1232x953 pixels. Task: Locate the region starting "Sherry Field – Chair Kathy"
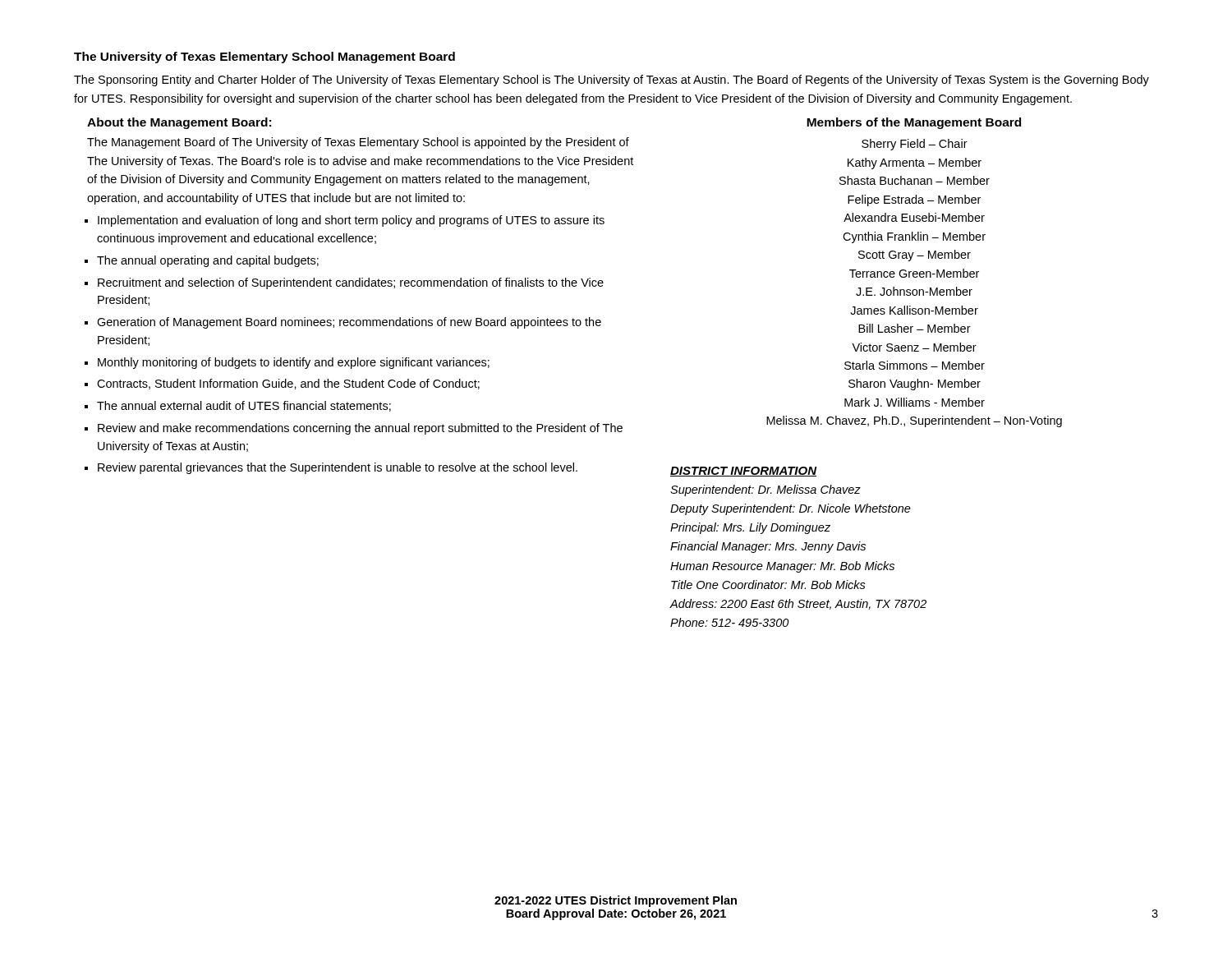click(914, 283)
